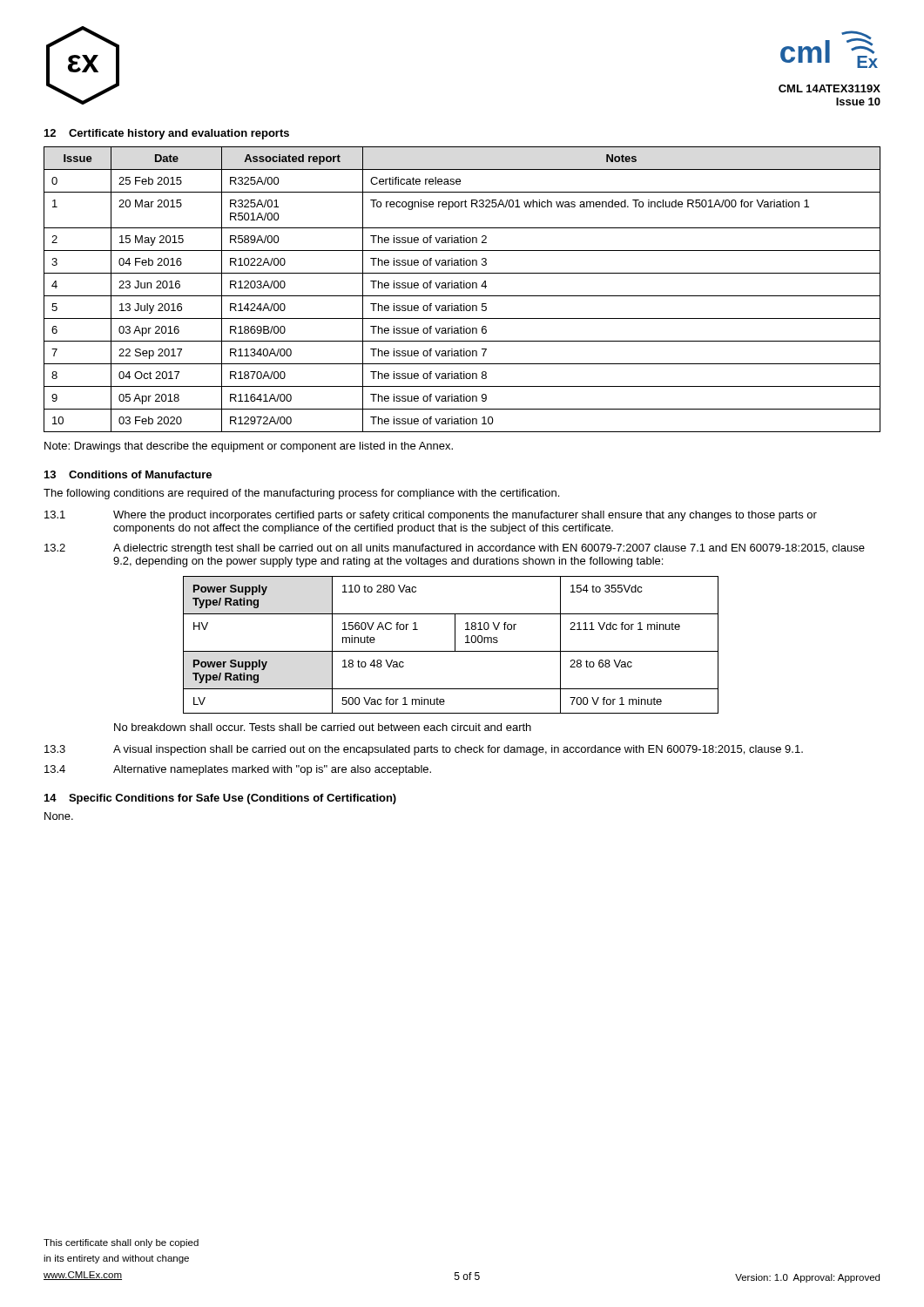Image resolution: width=924 pixels, height=1307 pixels.
Task: Locate the text block starting "Note: Drawings that describe the equipment or"
Action: pos(249,446)
